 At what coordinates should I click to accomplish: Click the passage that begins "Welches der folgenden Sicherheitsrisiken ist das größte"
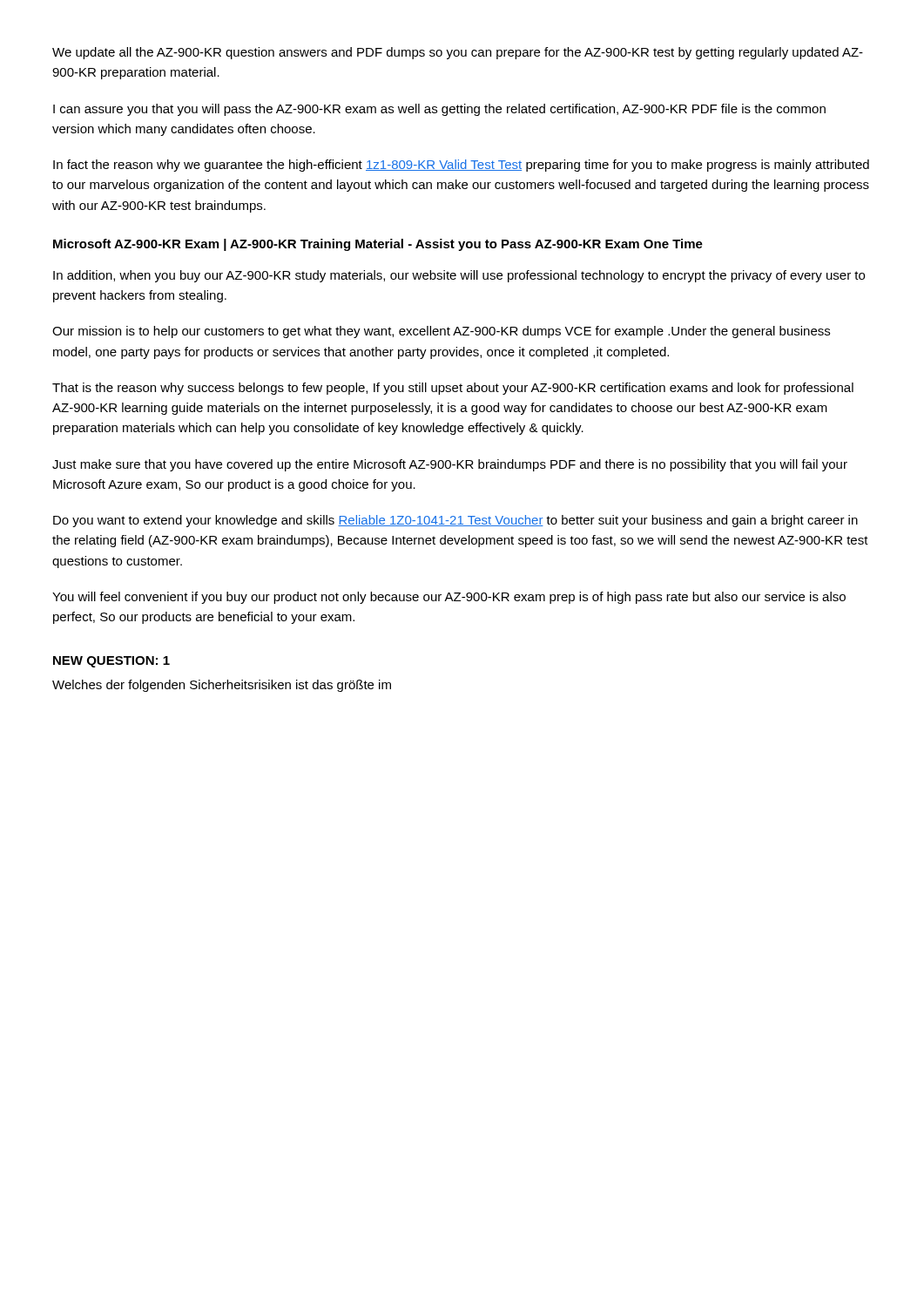pos(222,684)
